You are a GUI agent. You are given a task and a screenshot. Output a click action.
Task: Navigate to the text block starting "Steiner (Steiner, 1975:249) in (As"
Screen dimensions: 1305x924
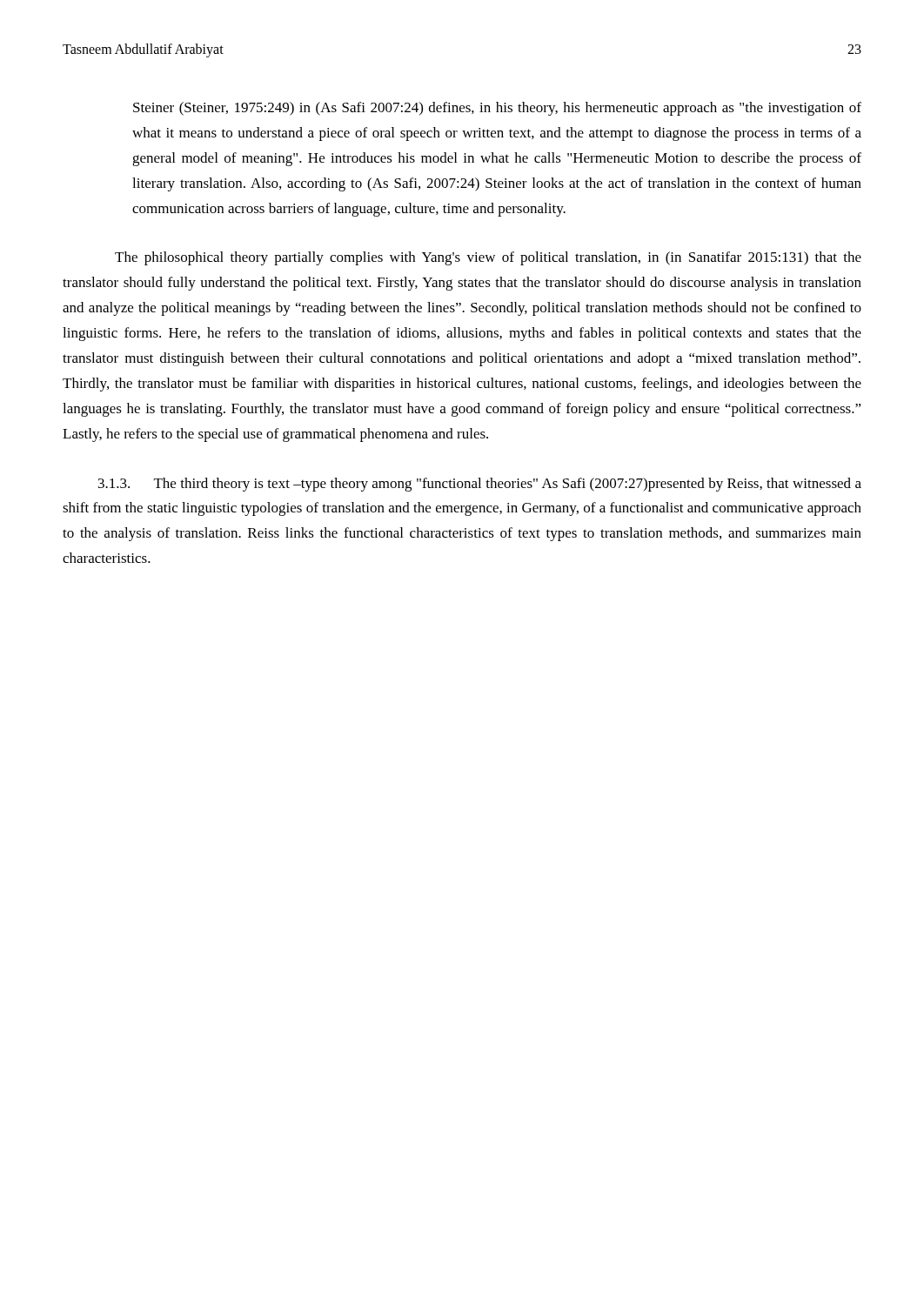pos(497,158)
